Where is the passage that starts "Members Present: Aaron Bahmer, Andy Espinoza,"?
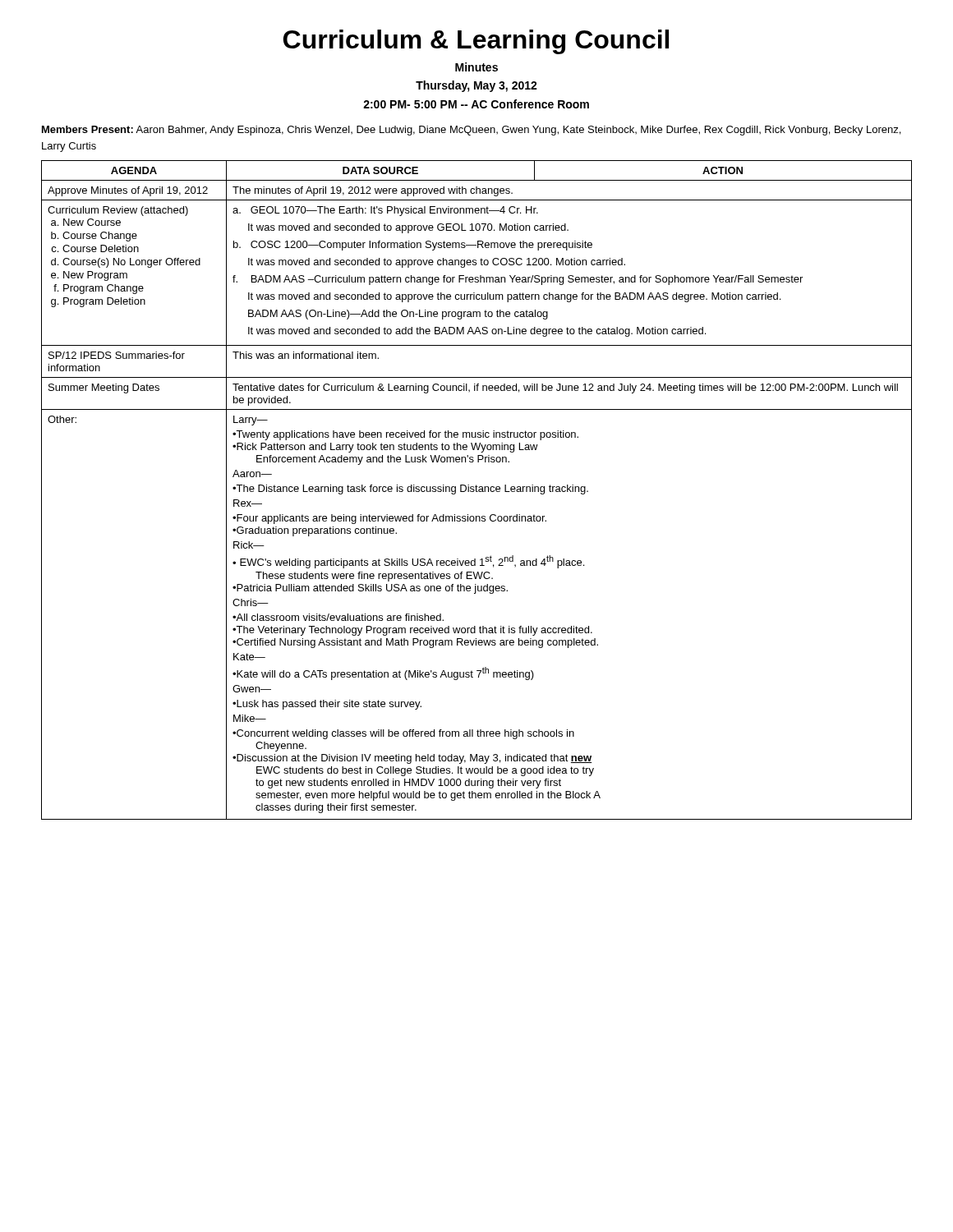 (471, 137)
